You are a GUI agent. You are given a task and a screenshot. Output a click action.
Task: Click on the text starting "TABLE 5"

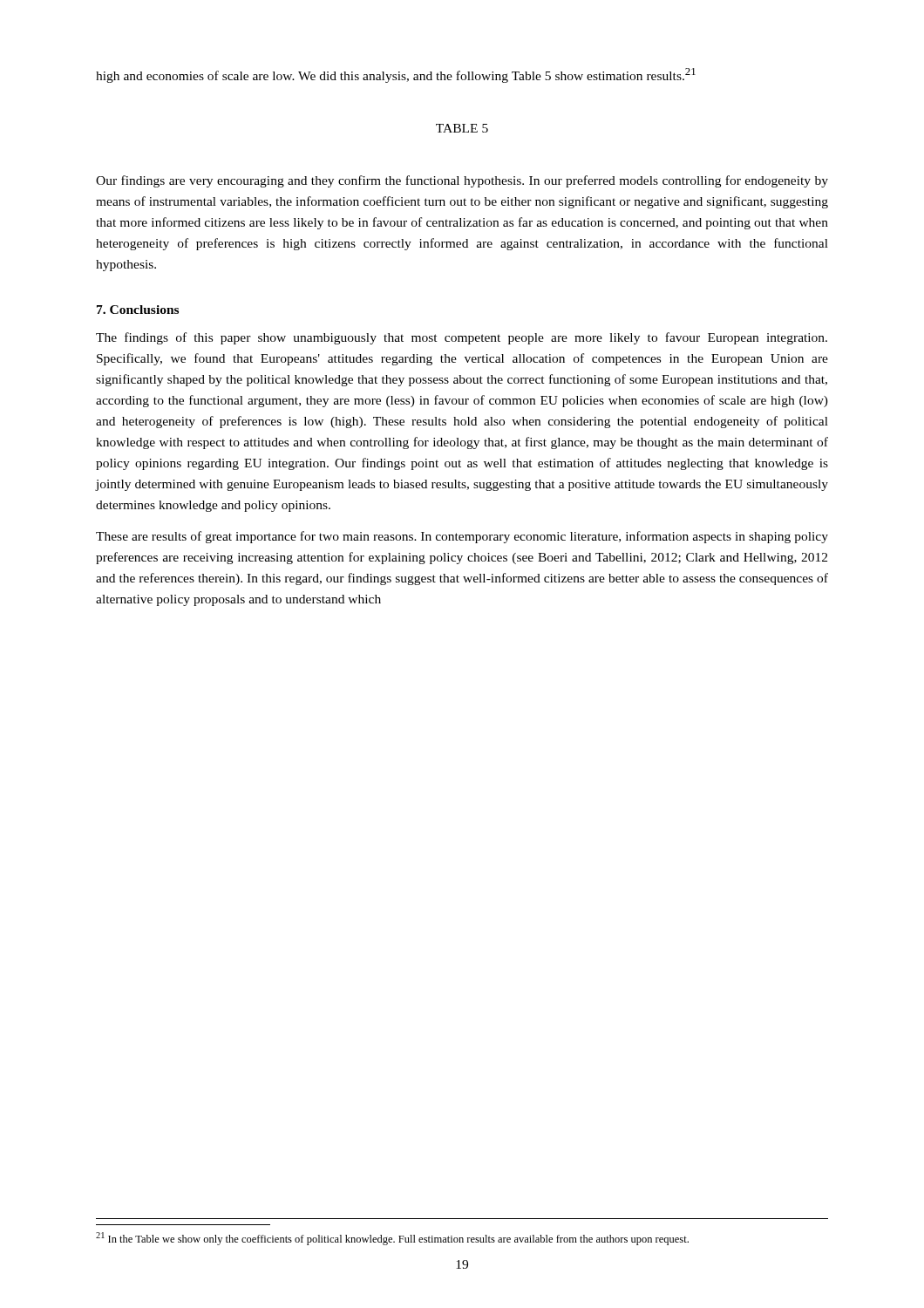[462, 128]
